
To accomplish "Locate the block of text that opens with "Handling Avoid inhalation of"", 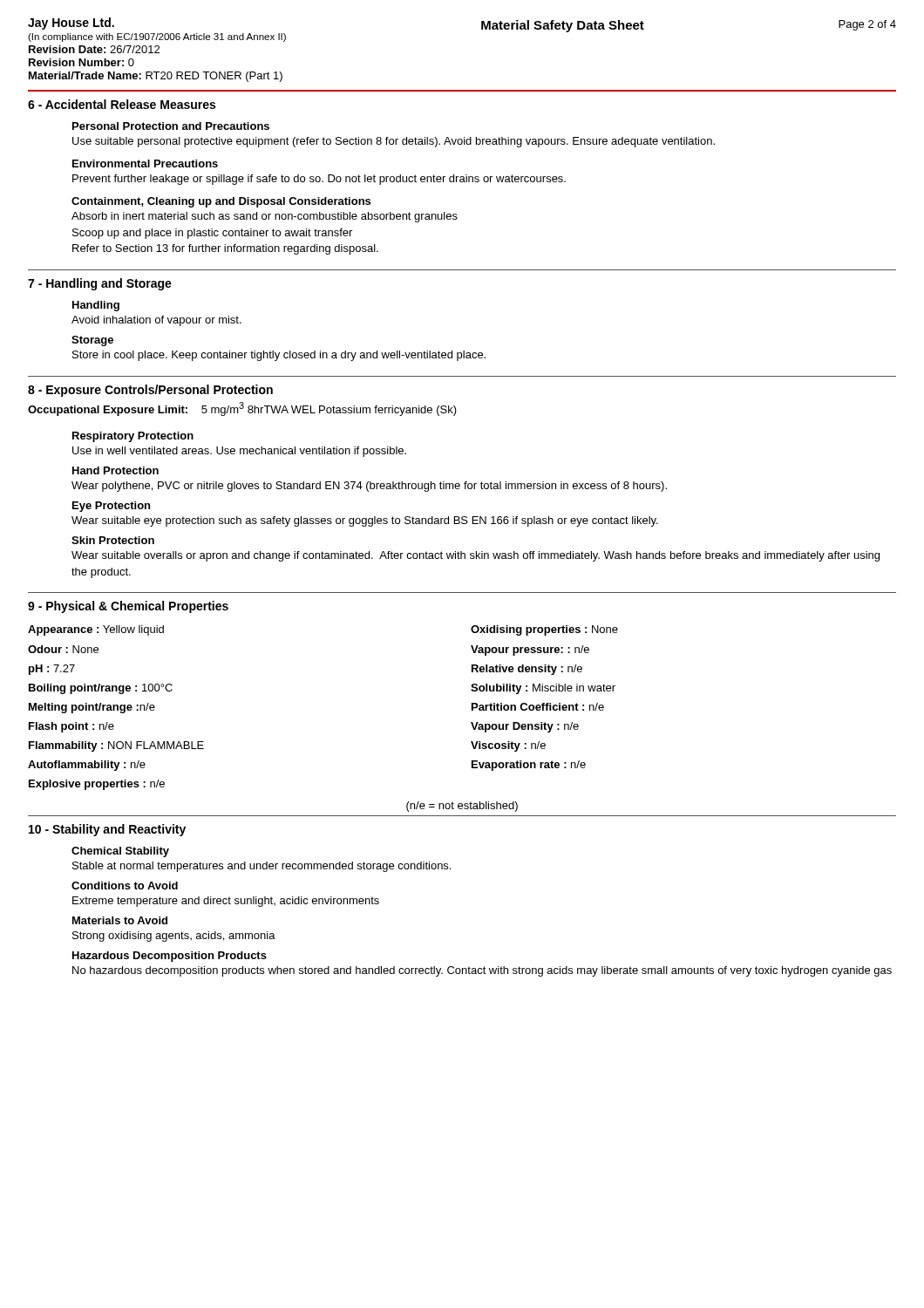I will tap(96, 306).
